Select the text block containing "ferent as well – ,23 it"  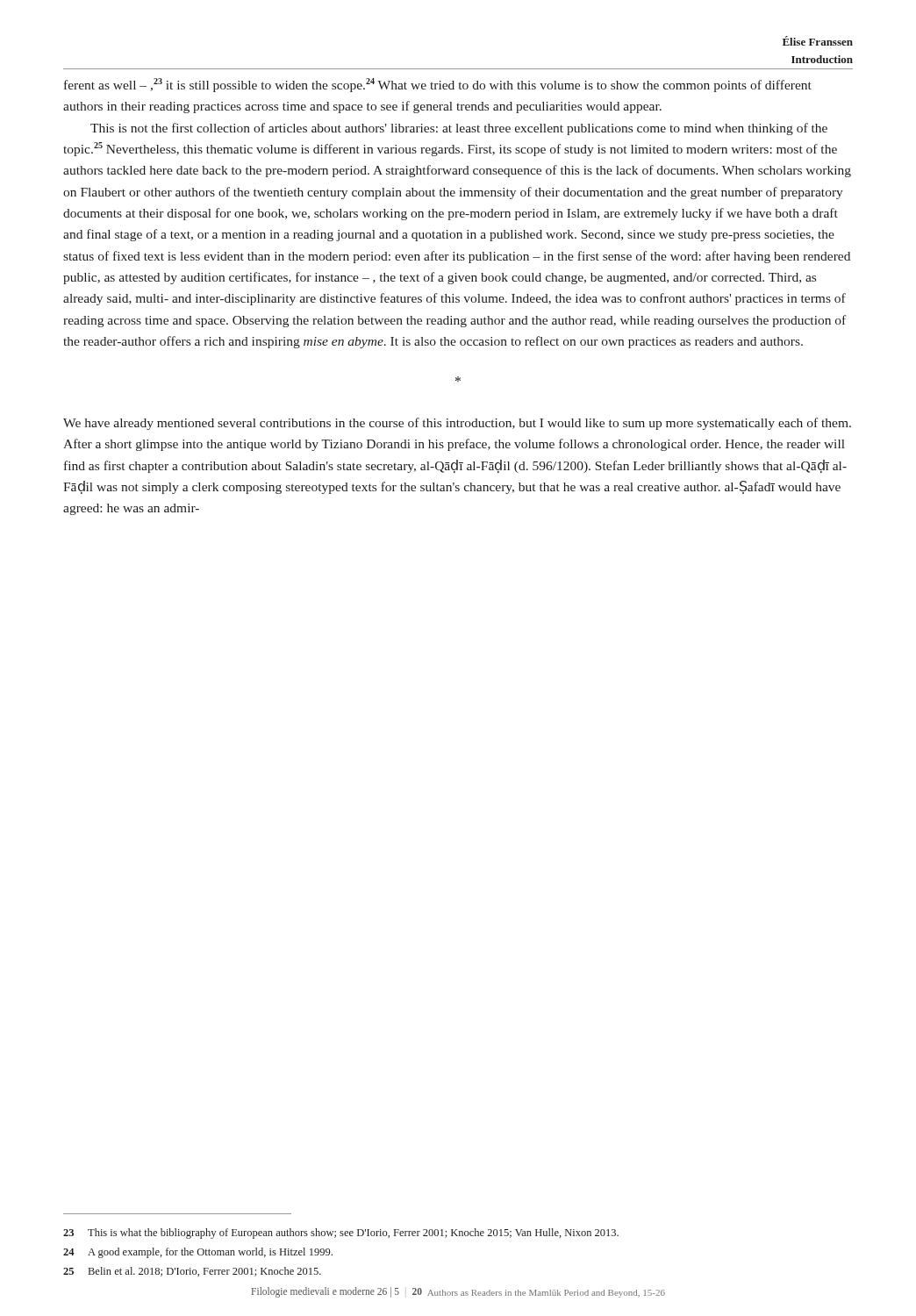click(x=458, y=213)
